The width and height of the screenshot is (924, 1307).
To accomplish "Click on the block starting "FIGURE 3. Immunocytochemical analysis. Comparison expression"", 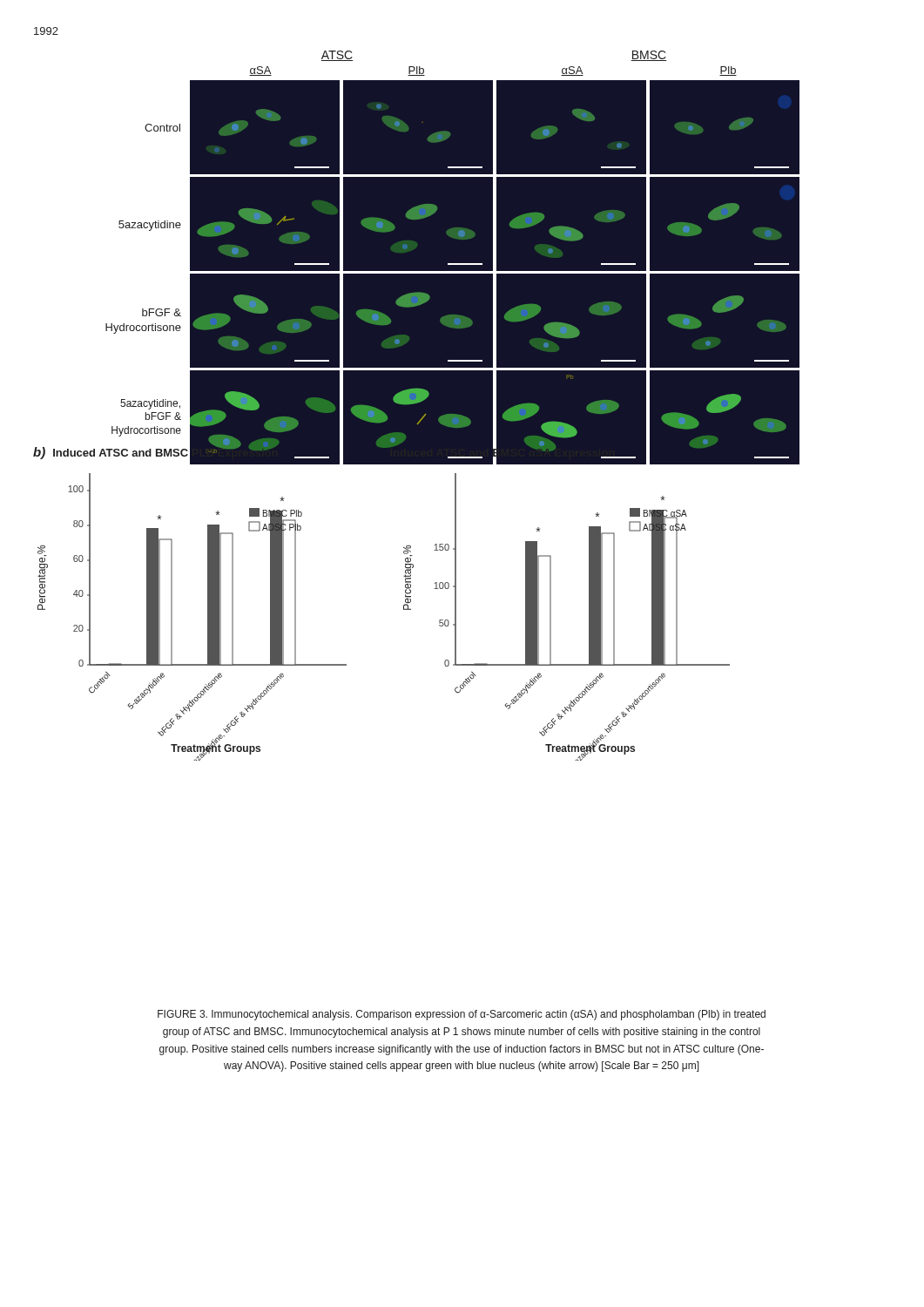I will point(462,1040).
